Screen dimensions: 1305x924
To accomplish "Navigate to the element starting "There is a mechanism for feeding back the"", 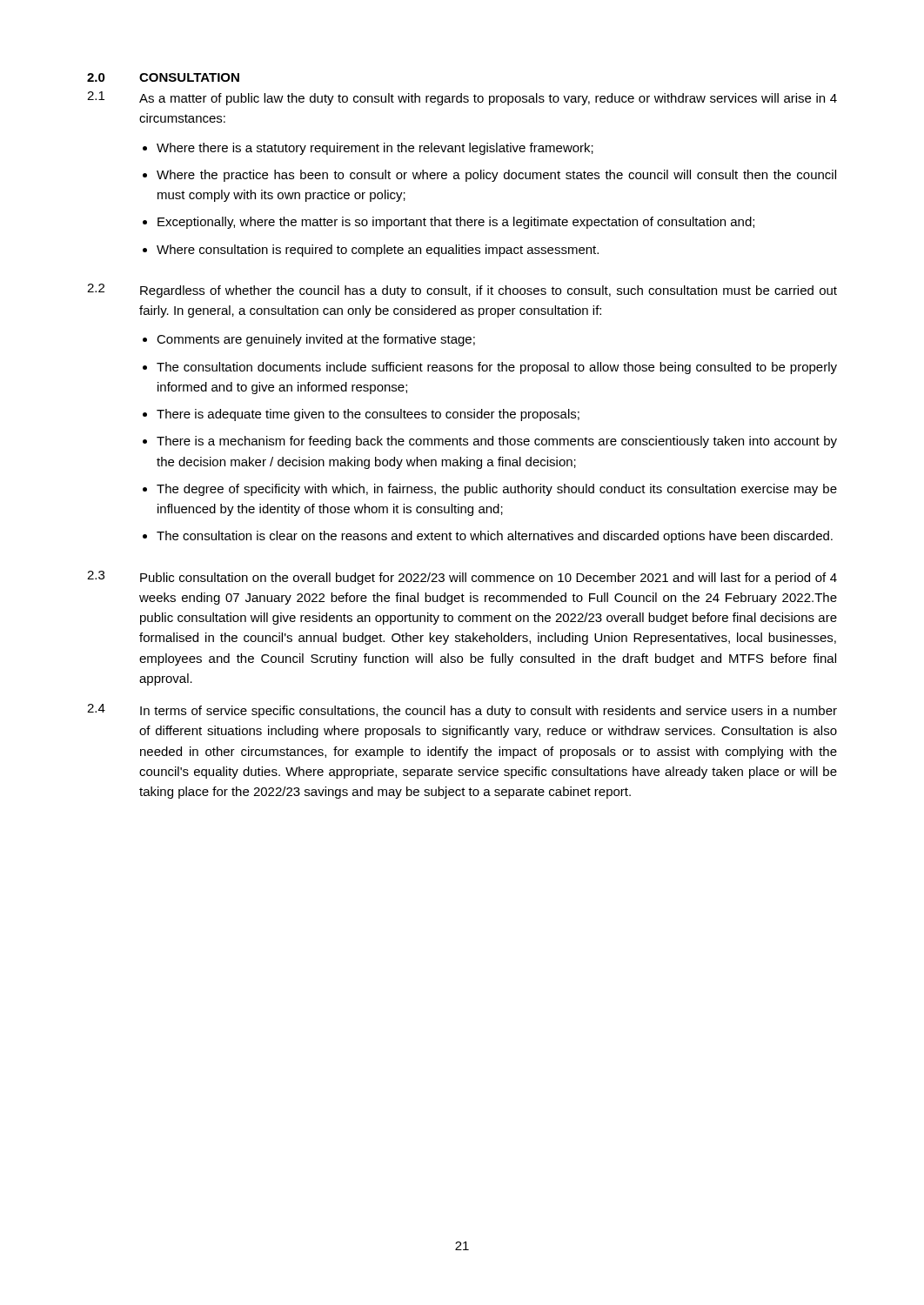I will pos(497,451).
